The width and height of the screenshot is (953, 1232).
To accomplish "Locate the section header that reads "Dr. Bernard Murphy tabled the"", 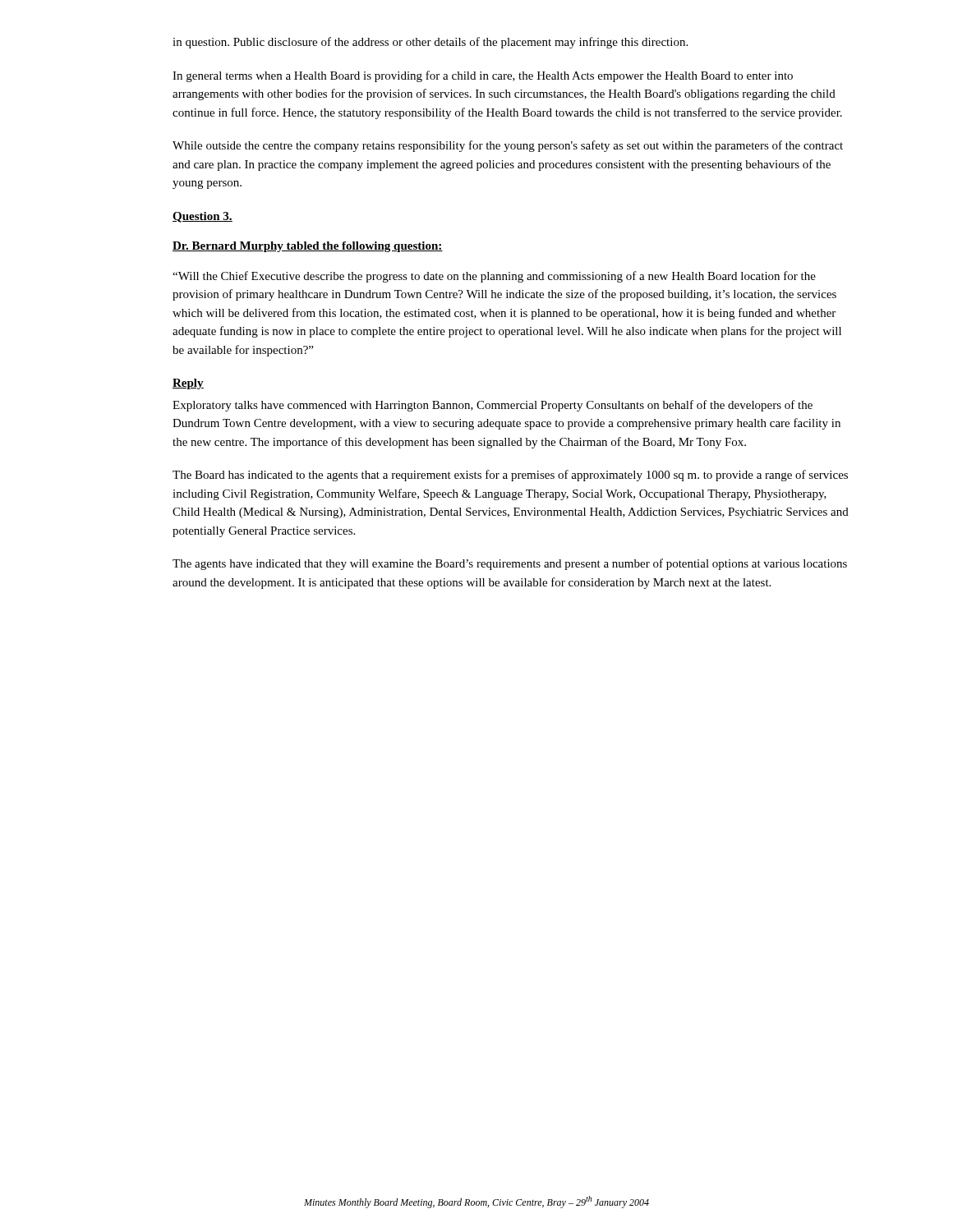I will (x=307, y=246).
